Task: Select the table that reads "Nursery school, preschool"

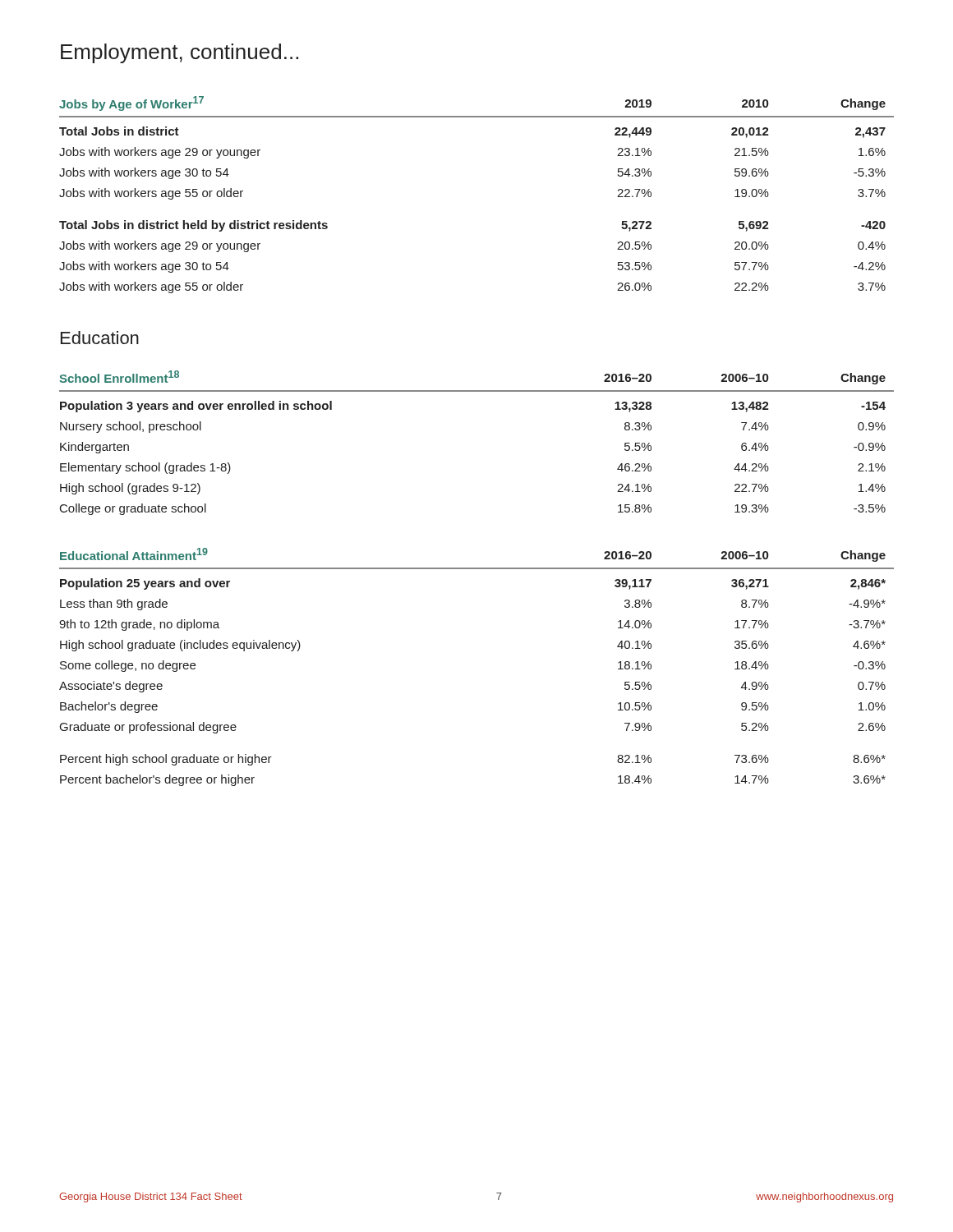Action: [476, 441]
